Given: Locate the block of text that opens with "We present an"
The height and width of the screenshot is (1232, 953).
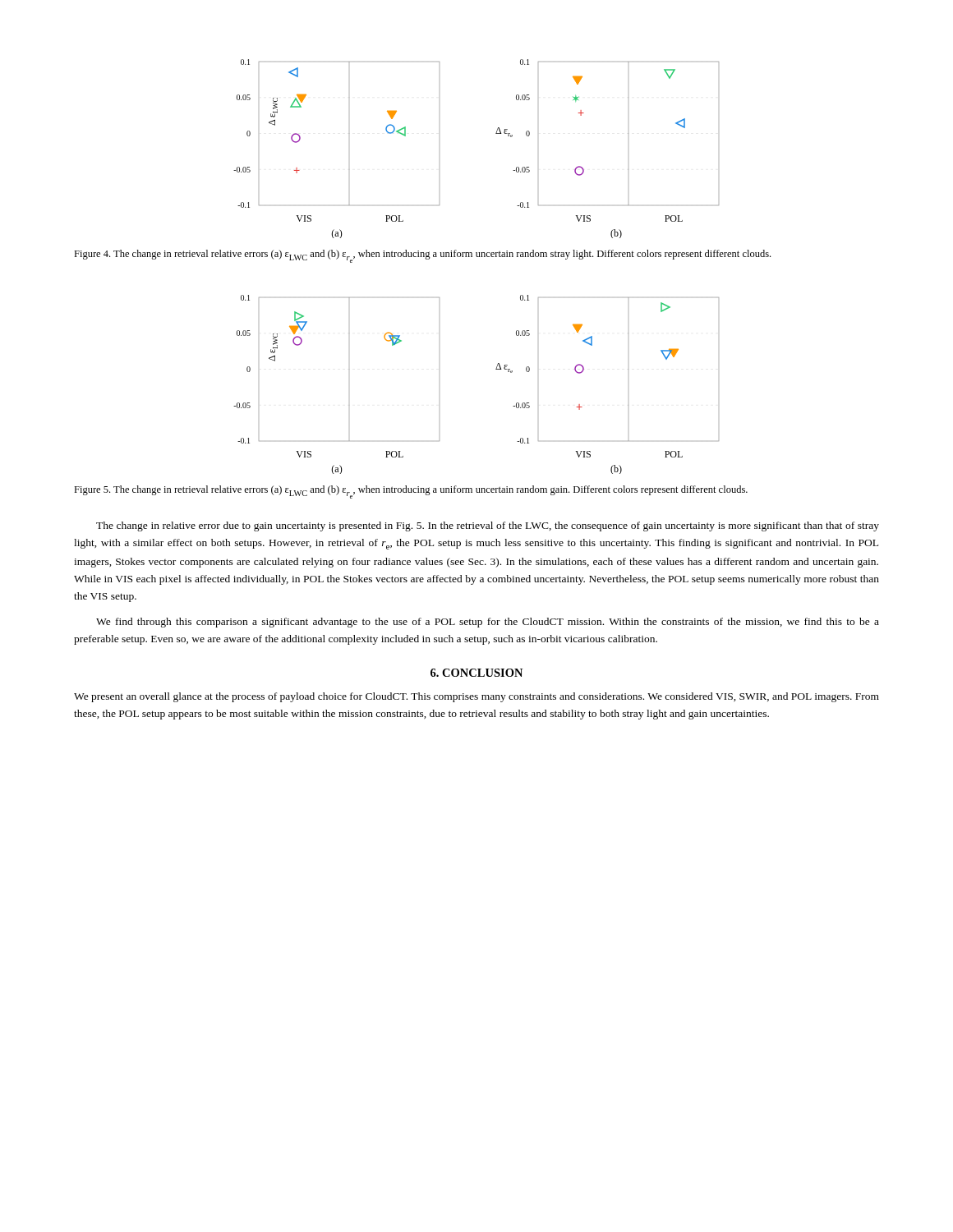Looking at the screenshot, I should [476, 705].
